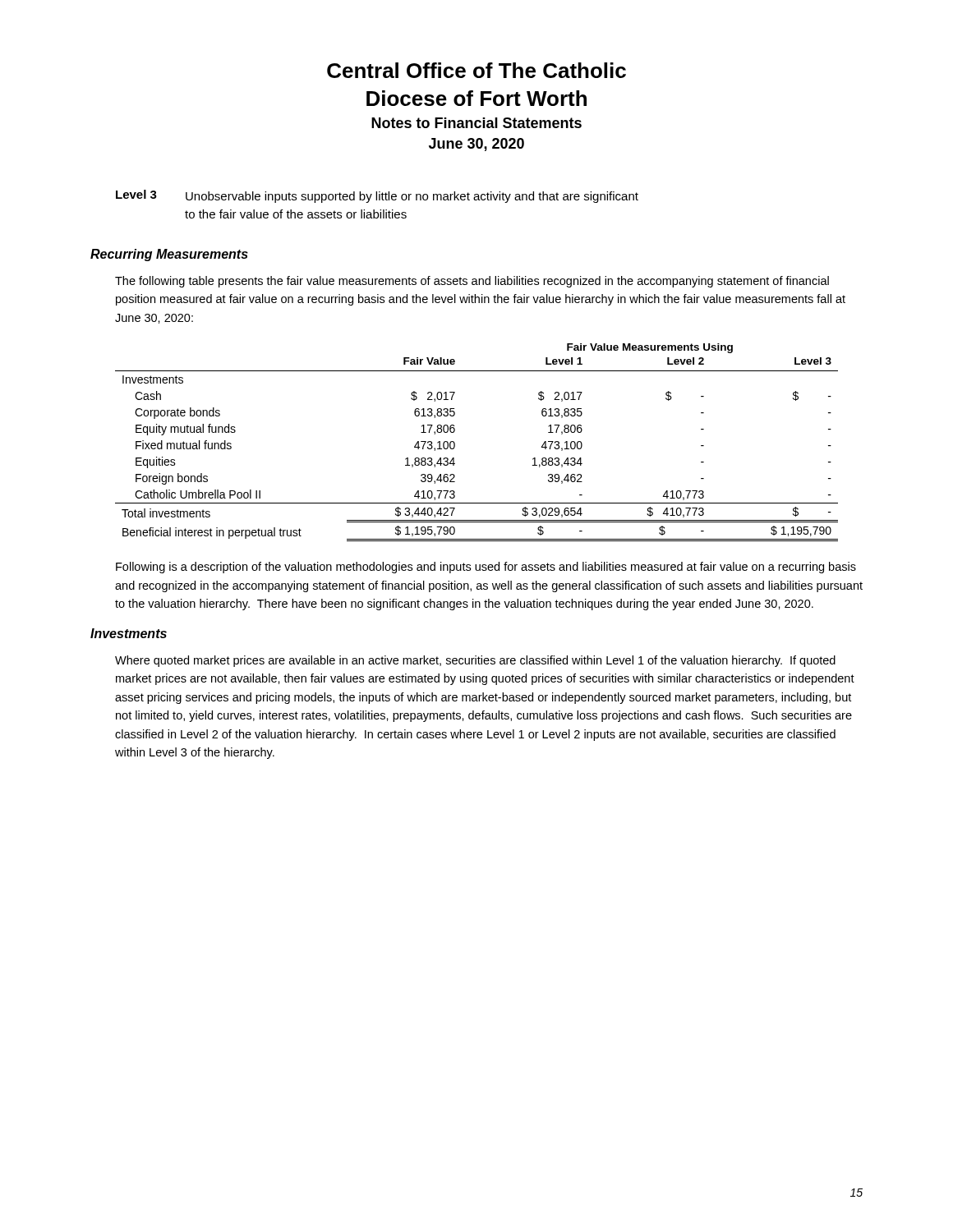Where is the passage that starts "Where quoted market"?
The height and width of the screenshot is (1232, 953).
pos(485,706)
